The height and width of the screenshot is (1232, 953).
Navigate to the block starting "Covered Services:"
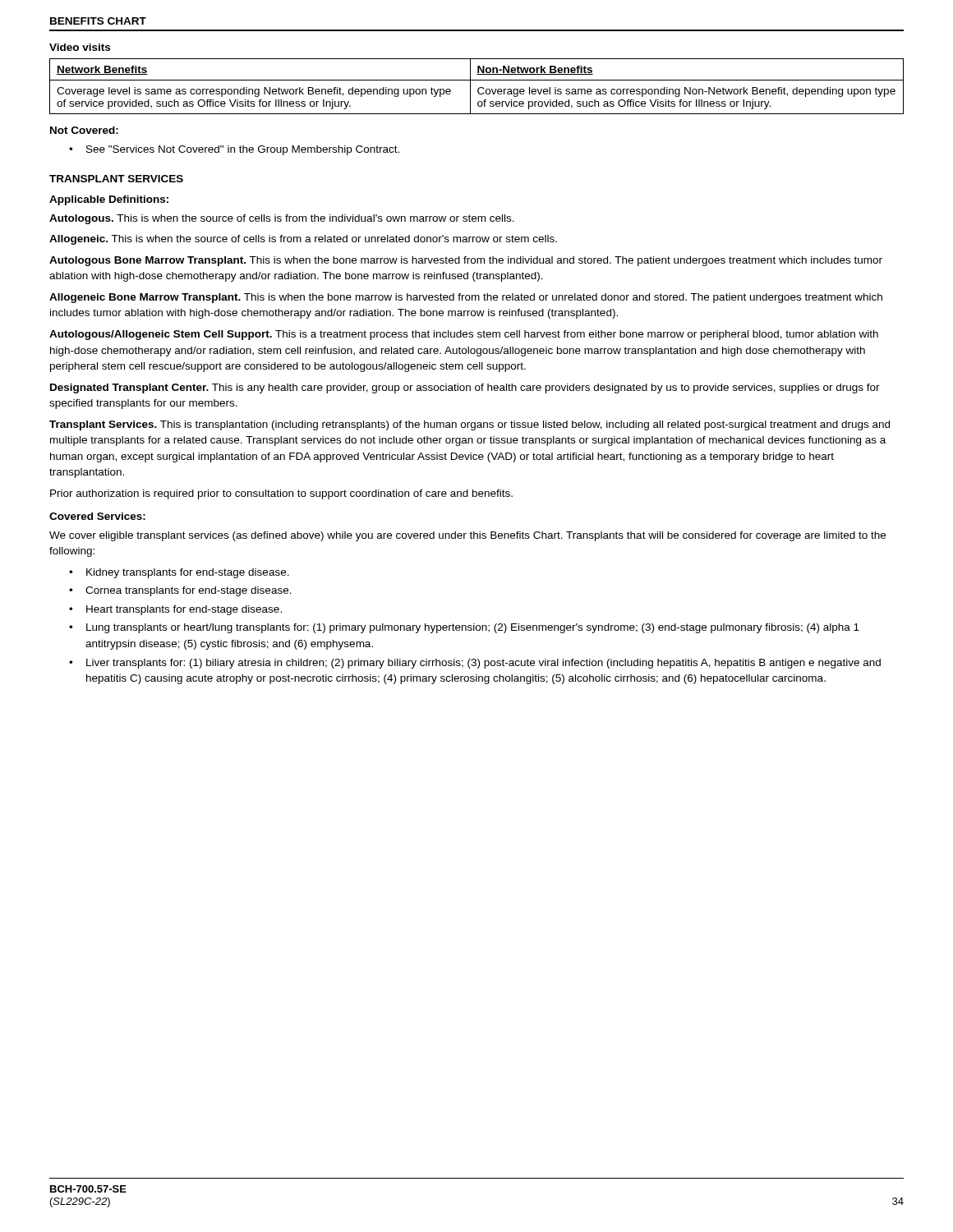click(x=98, y=516)
